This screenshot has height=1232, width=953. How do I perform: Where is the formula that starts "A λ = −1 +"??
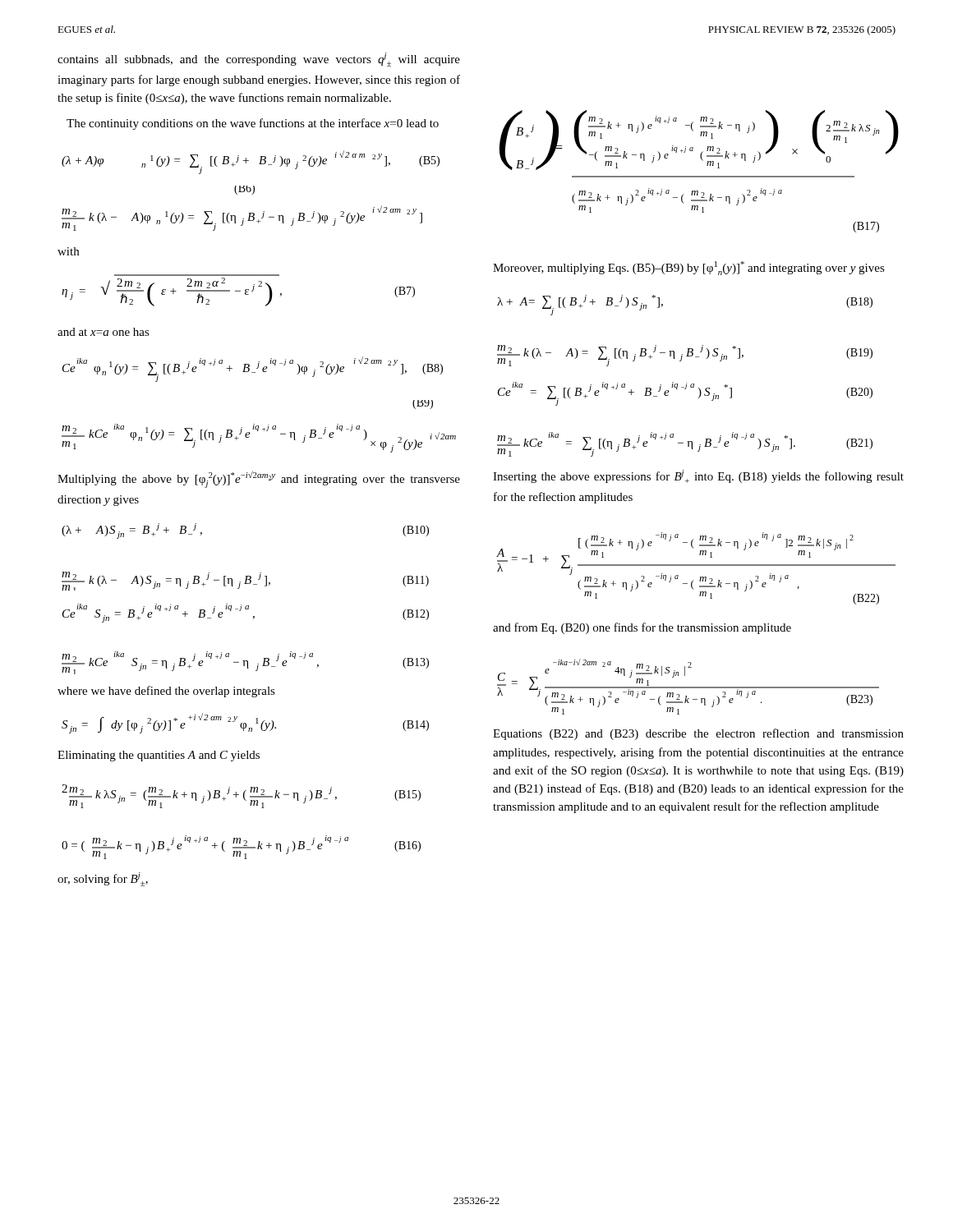[x=698, y=561]
